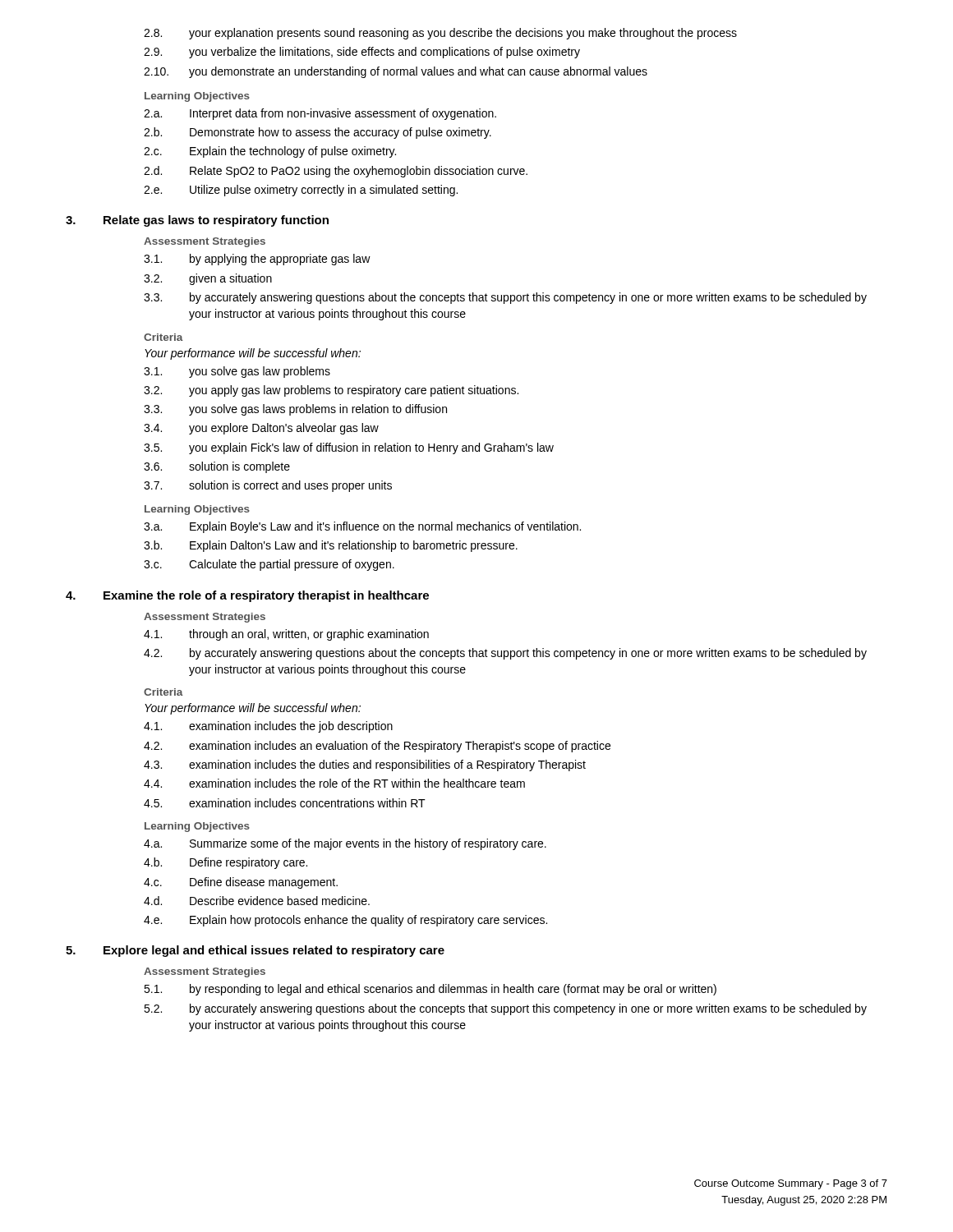Select the block starting "4.a.Summarize some of the major events in the"

coord(513,844)
